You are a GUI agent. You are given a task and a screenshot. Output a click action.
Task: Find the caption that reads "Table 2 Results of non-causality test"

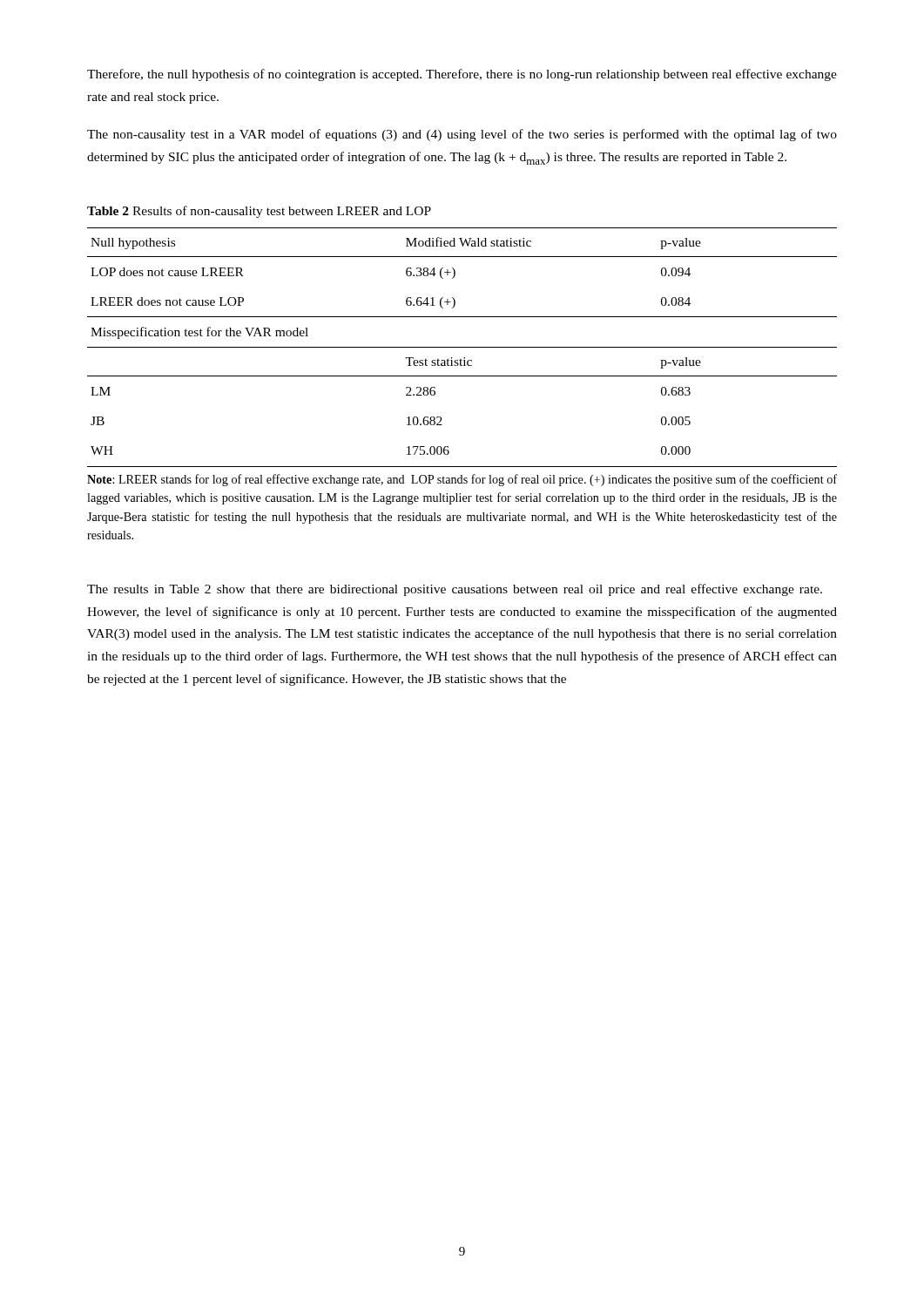pyautogui.click(x=259, y=210)
